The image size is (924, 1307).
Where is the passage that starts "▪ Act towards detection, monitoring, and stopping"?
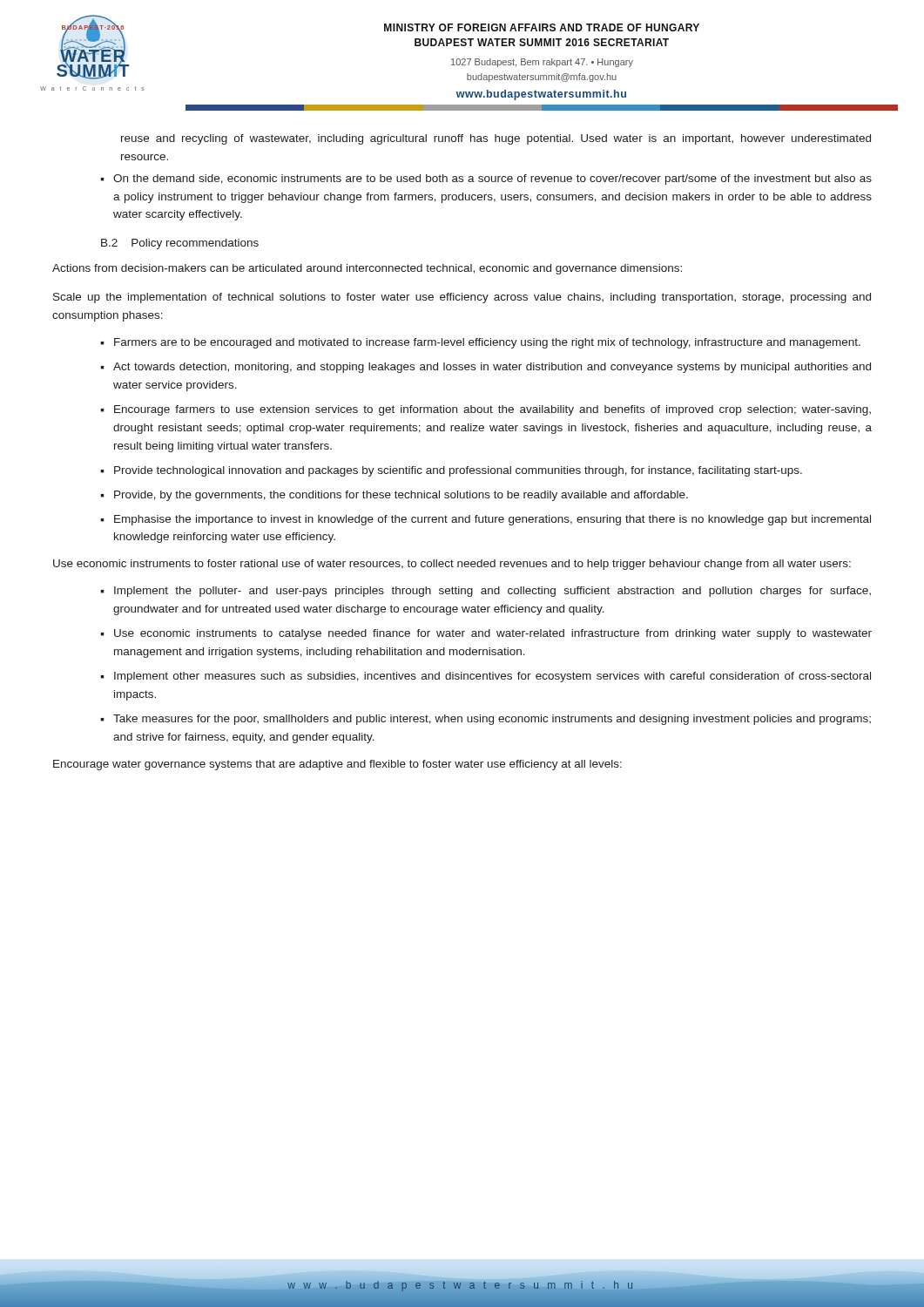tap(486, 376)
